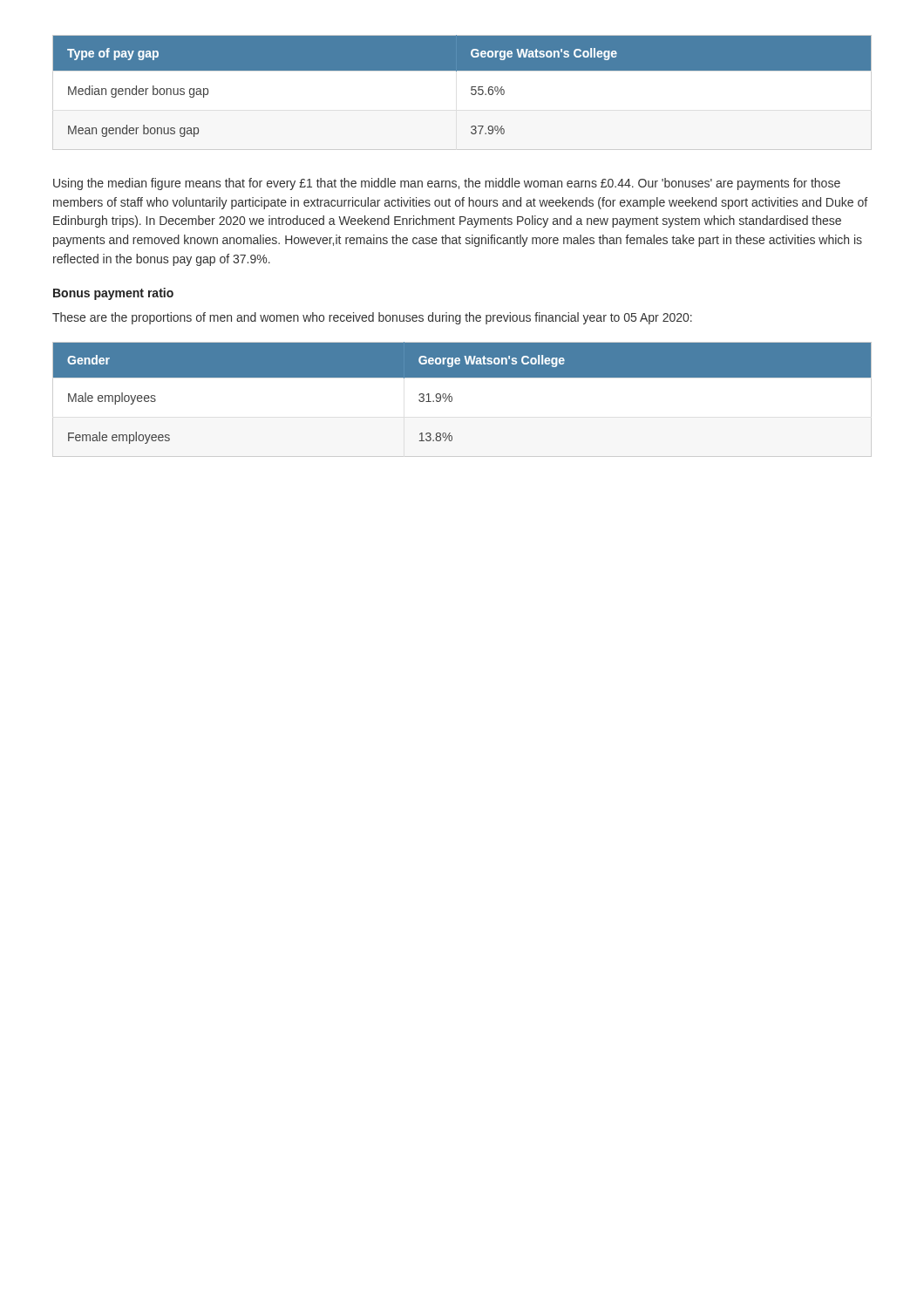Find the region starting "Bonus payment ratio"
The height and width of the screenshot is (1308, 924).
point(113,293)
